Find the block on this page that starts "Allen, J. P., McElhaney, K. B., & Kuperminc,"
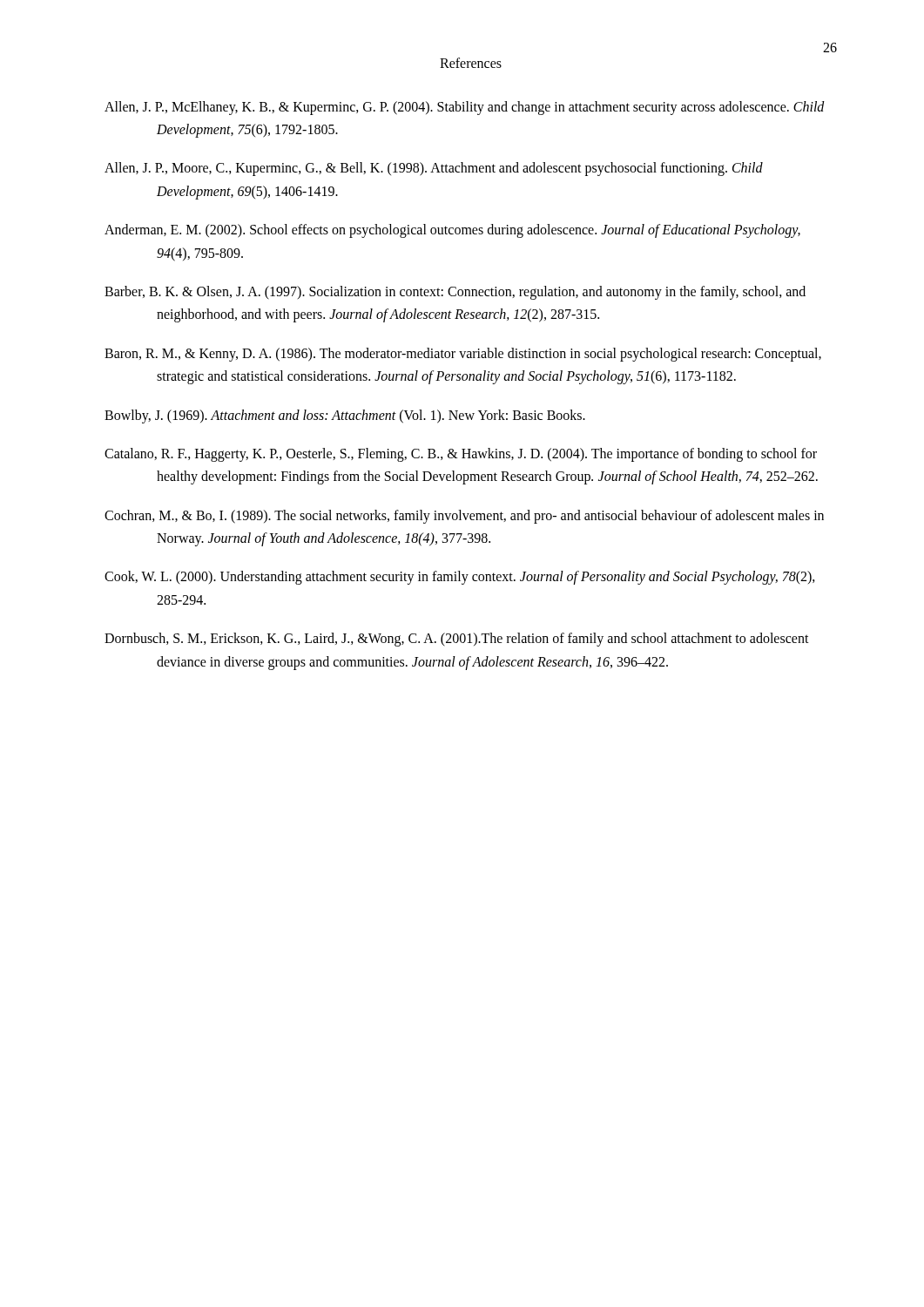Viewport: 924px width, 1307px height. [x=464, y=118]
